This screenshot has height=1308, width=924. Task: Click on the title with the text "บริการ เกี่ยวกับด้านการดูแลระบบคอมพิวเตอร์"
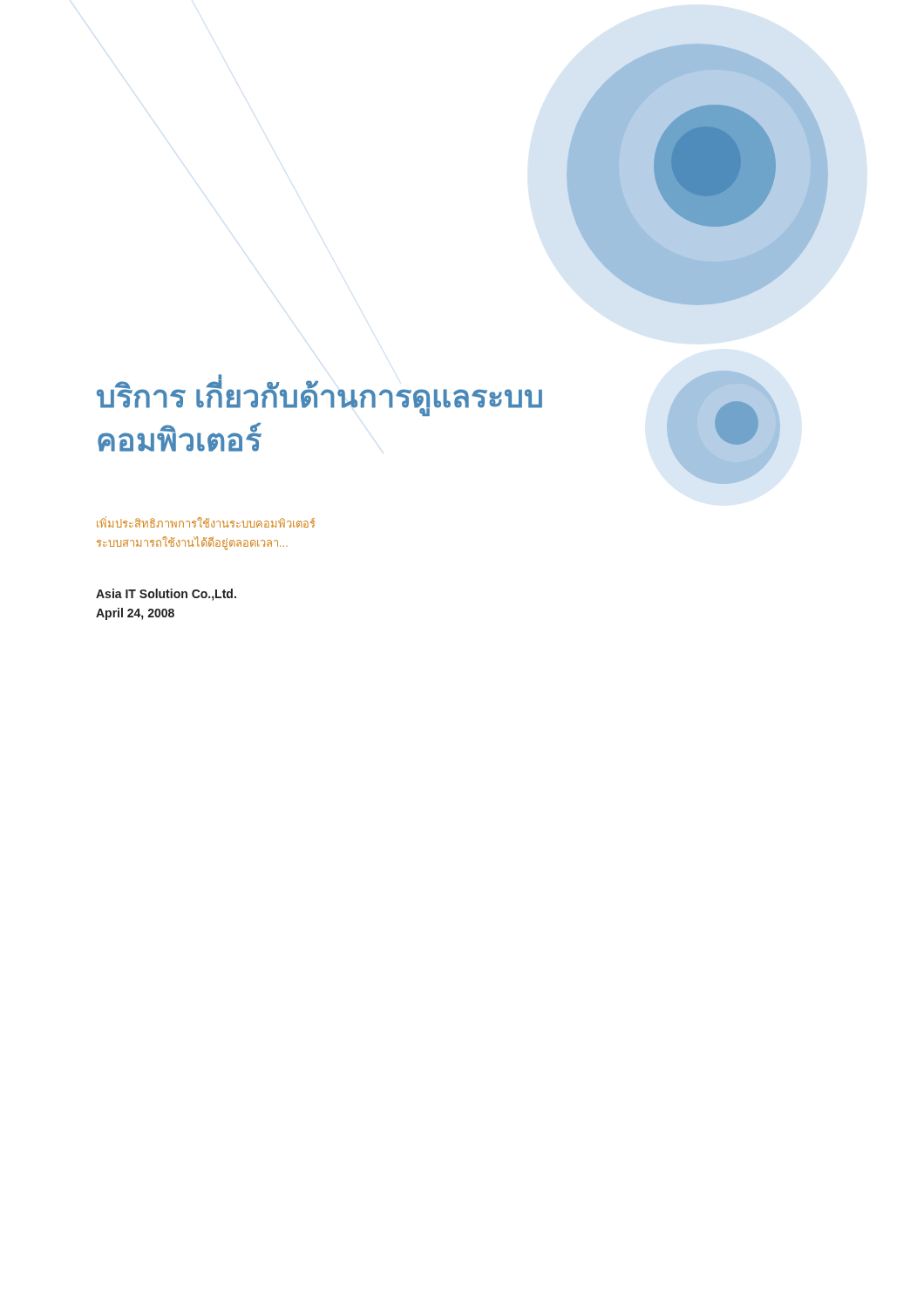(x=320, y=418)
